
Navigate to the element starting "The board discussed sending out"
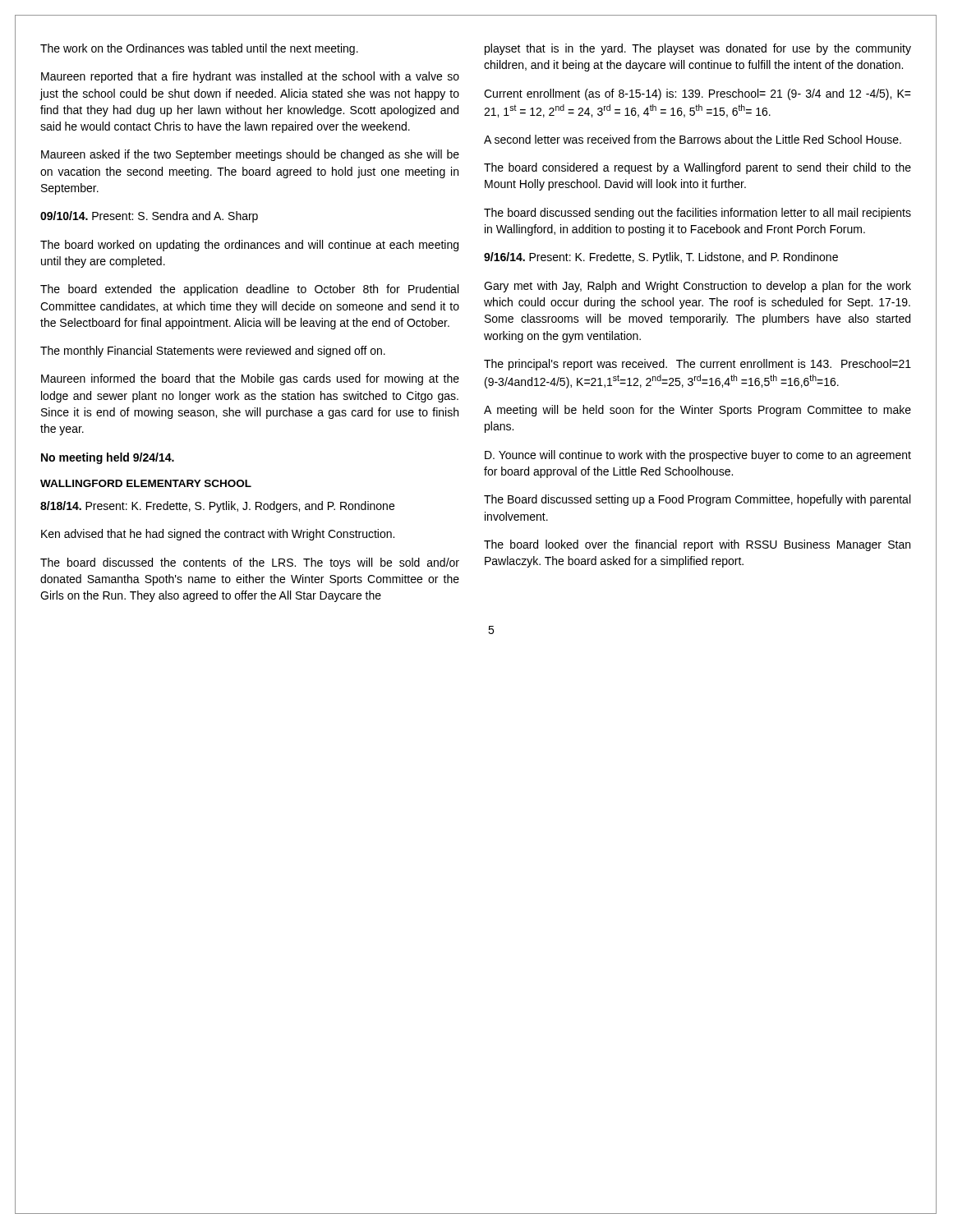[x=698, y=221]
